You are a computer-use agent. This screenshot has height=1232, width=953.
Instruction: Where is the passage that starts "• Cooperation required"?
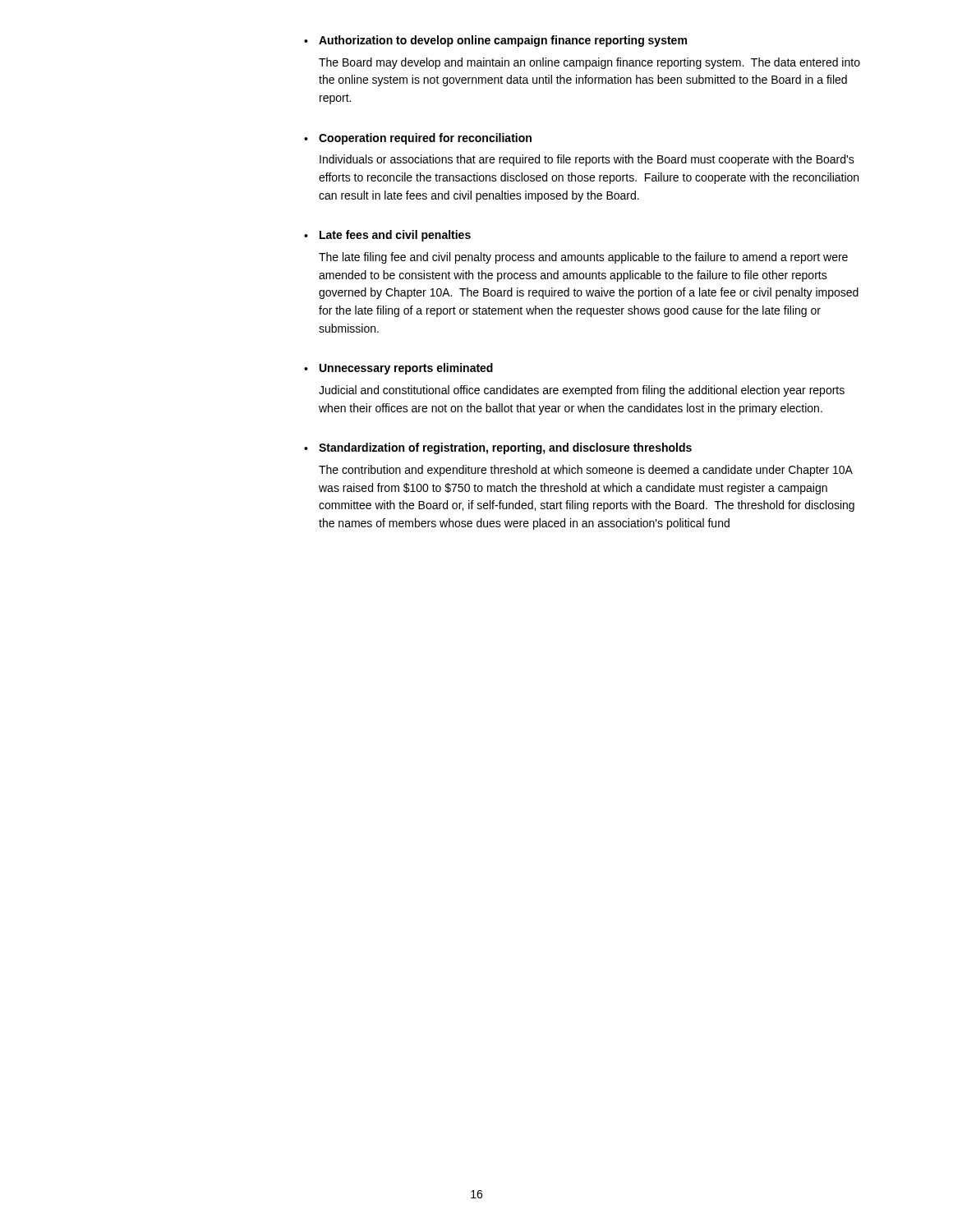583,168
